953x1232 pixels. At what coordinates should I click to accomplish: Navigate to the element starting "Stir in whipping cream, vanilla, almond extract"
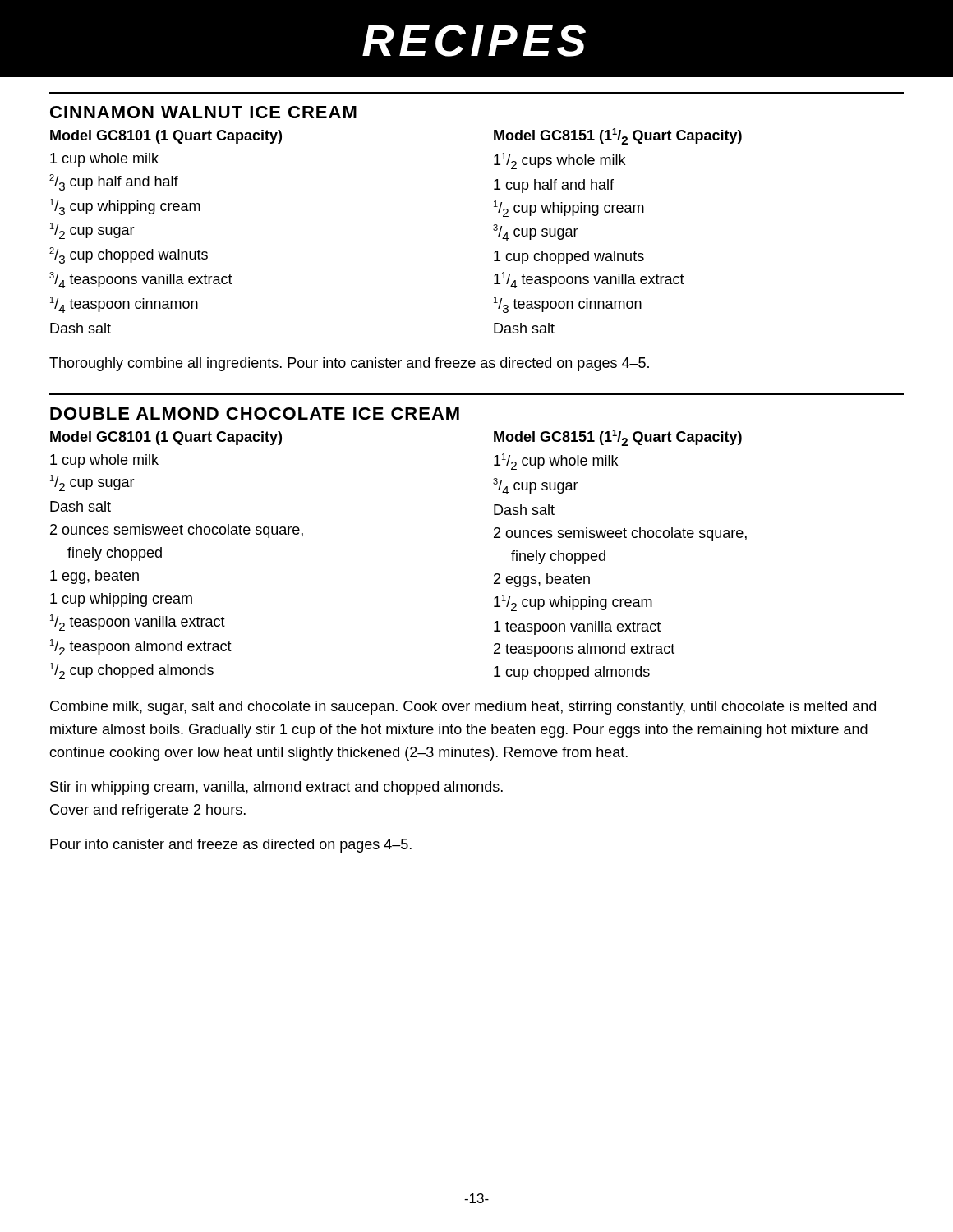(x=277, y=798)
